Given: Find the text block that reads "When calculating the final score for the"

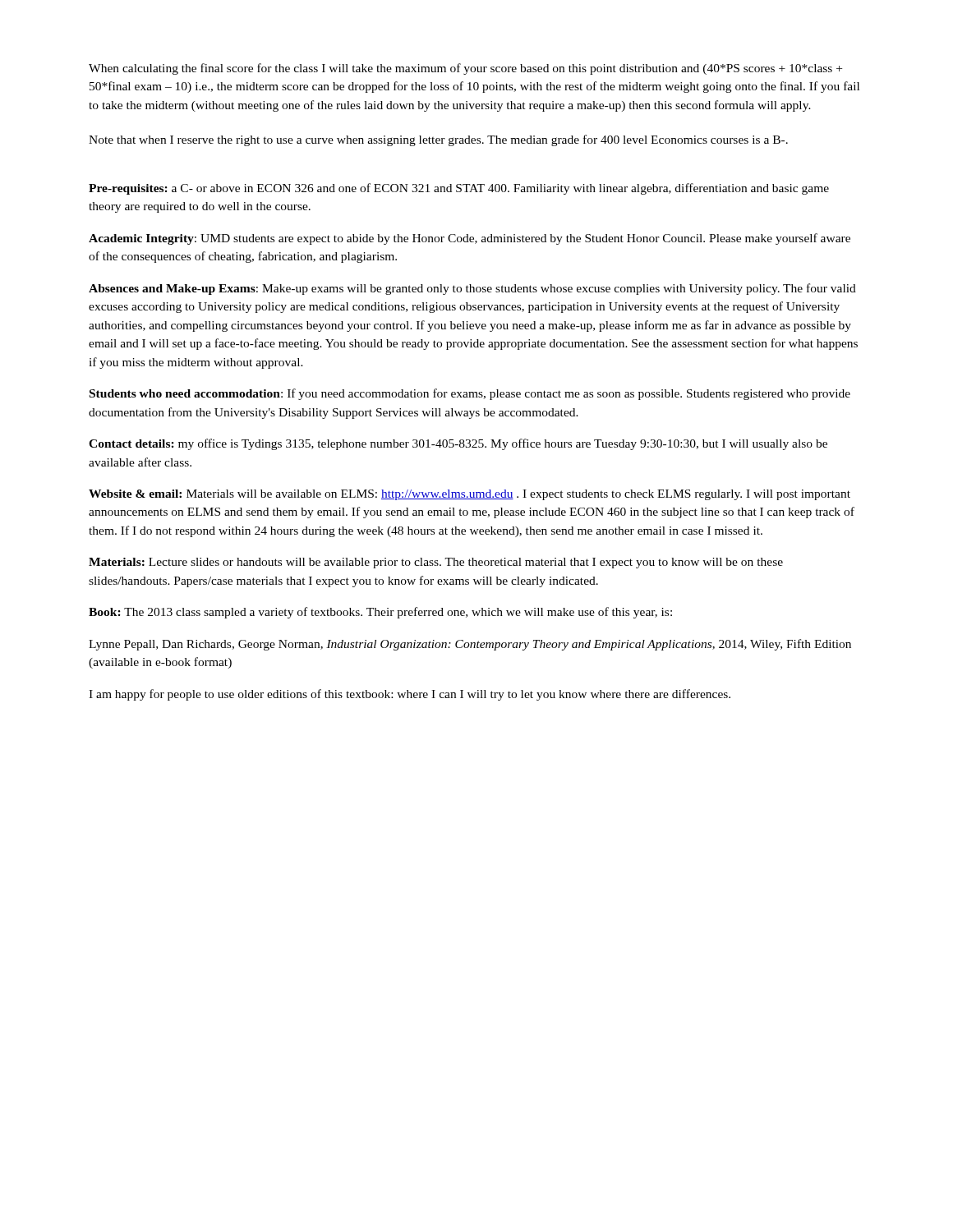Looking at the screenshot, I should coord(474,86).
